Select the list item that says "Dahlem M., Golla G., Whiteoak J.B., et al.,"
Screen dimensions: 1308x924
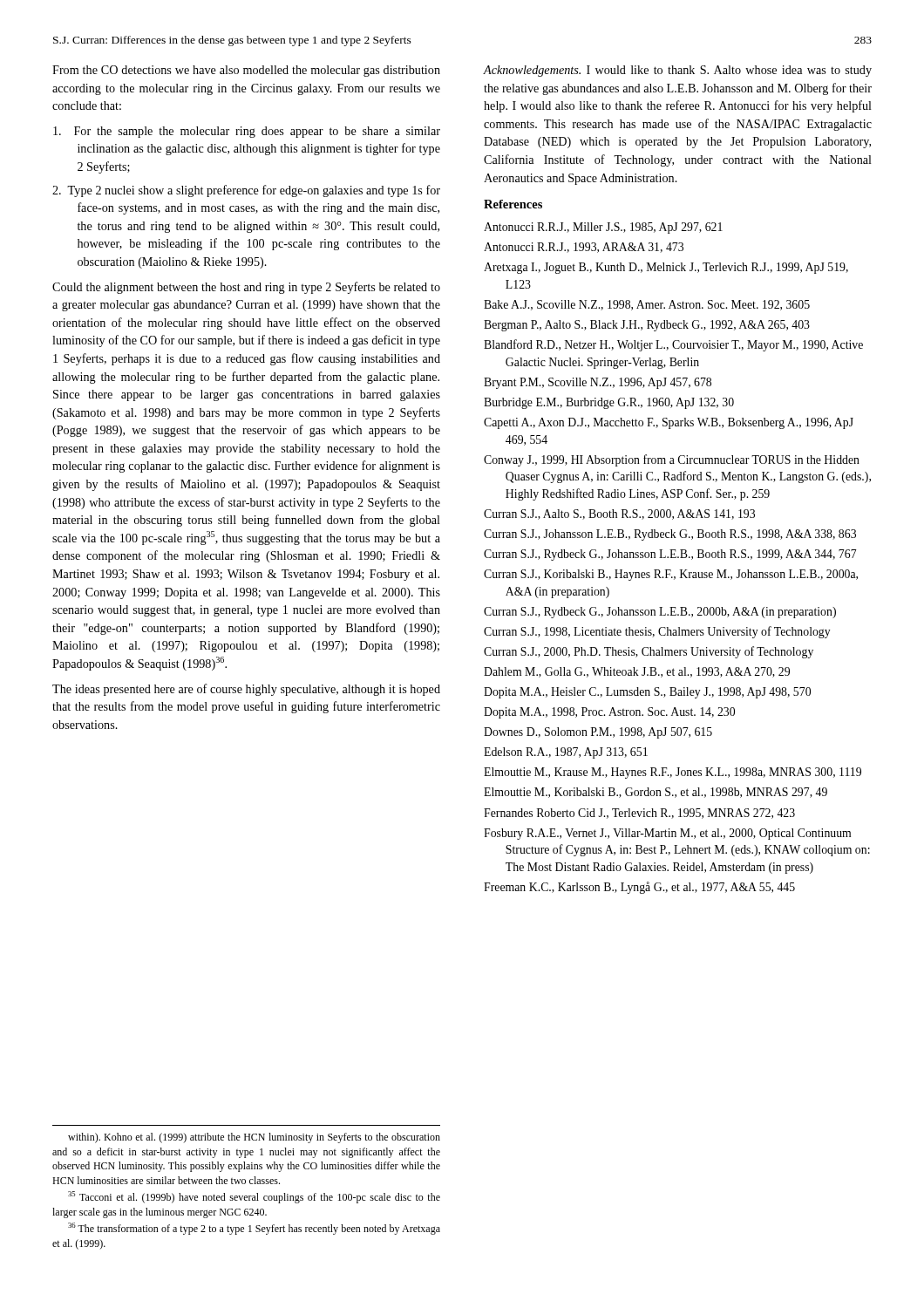(678, 672)
